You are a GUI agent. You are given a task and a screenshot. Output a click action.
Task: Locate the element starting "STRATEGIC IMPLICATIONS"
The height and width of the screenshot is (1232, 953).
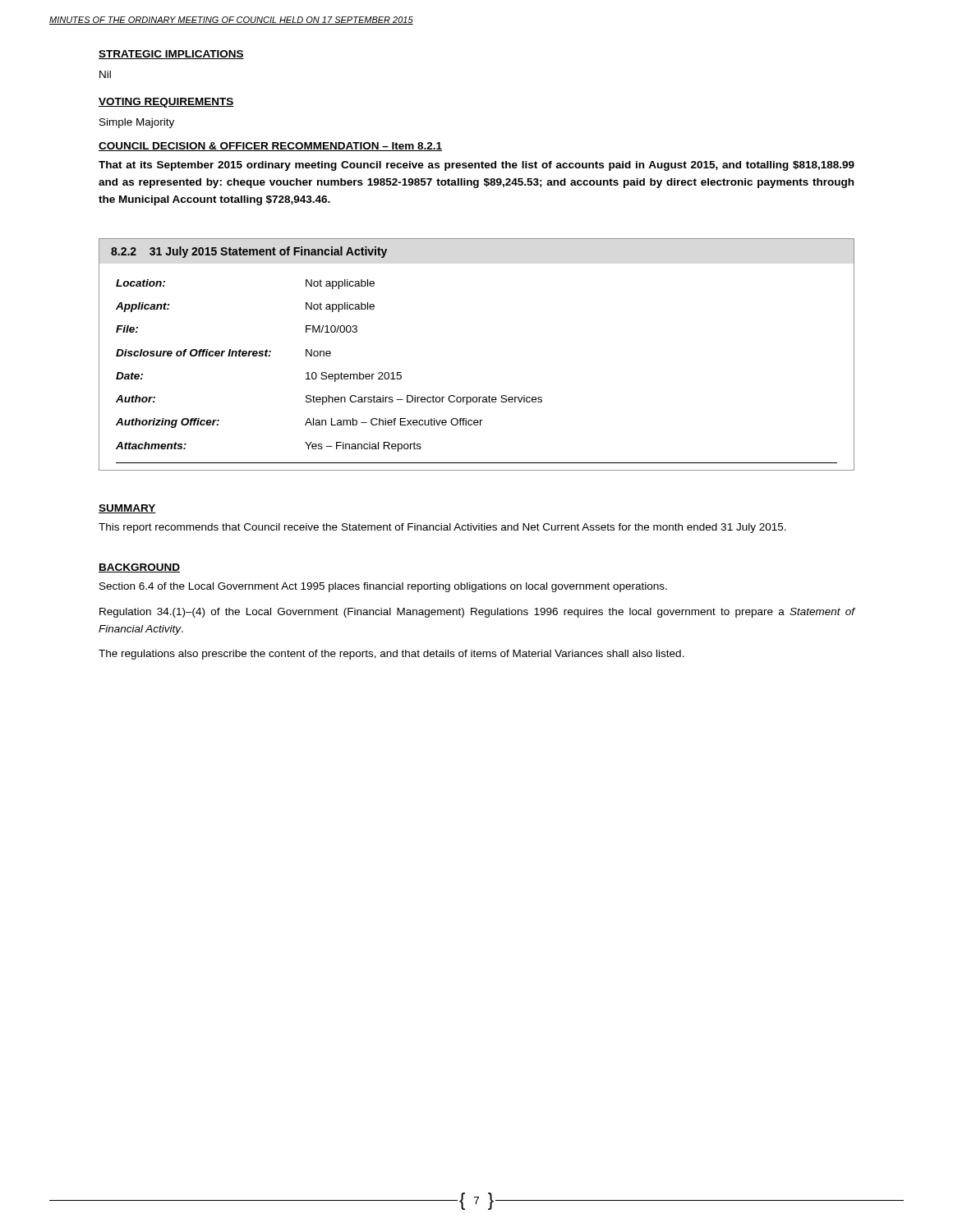pos(171,54)
